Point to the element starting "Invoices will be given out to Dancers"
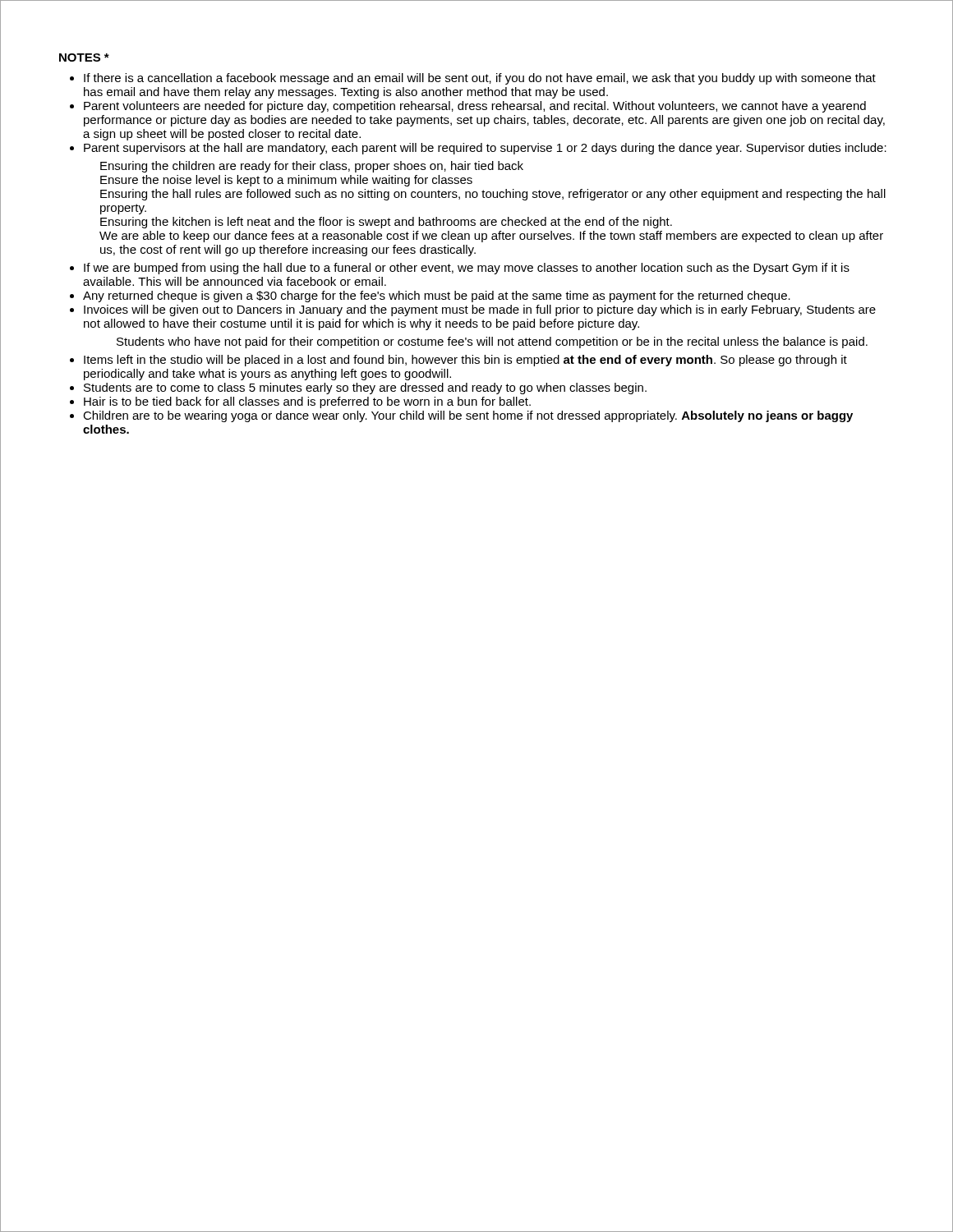Screen dimensions: 1232x953 point(489,325)
